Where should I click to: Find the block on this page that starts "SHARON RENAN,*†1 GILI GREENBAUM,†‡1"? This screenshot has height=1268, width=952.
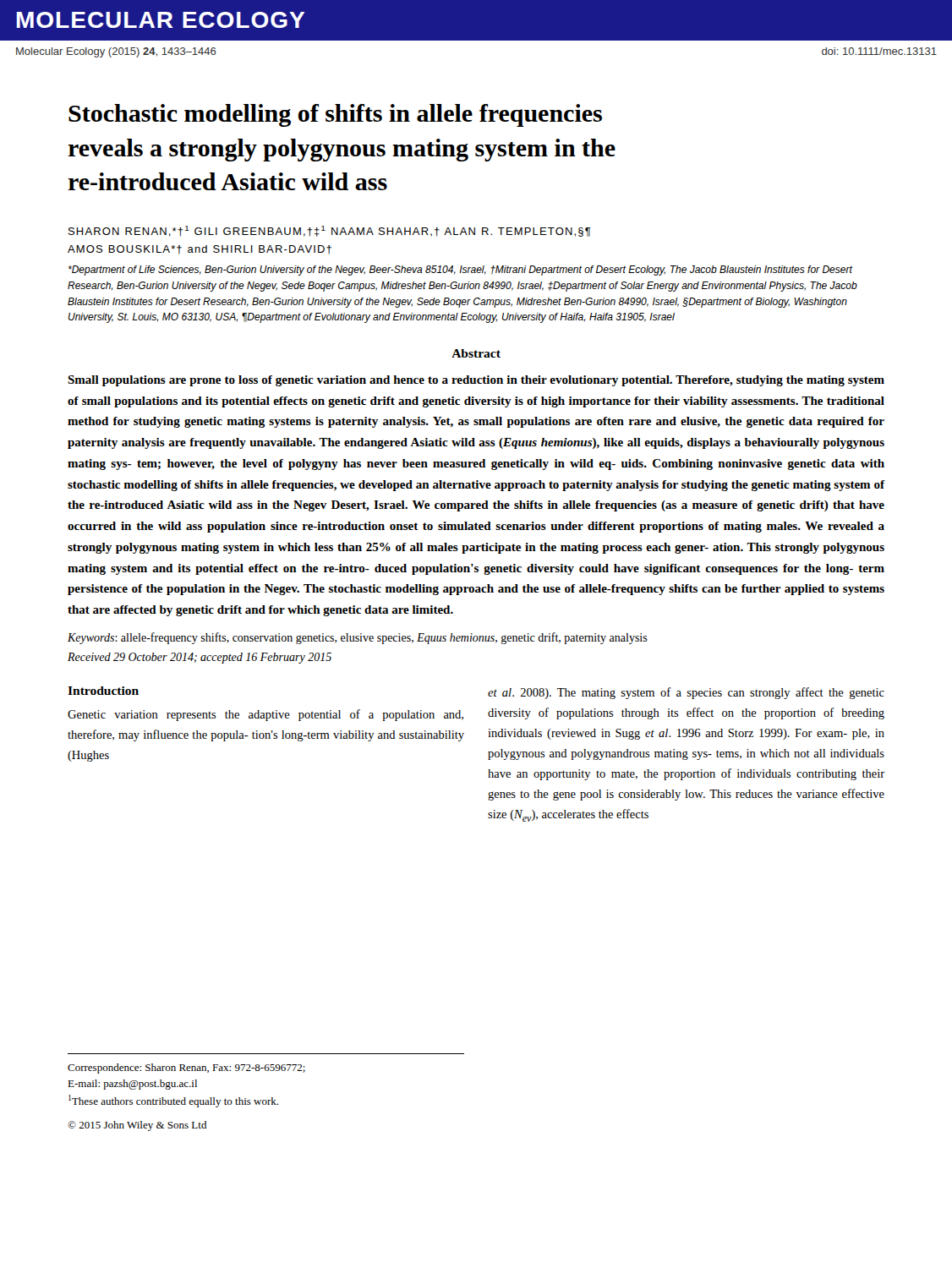pos(330,239)
